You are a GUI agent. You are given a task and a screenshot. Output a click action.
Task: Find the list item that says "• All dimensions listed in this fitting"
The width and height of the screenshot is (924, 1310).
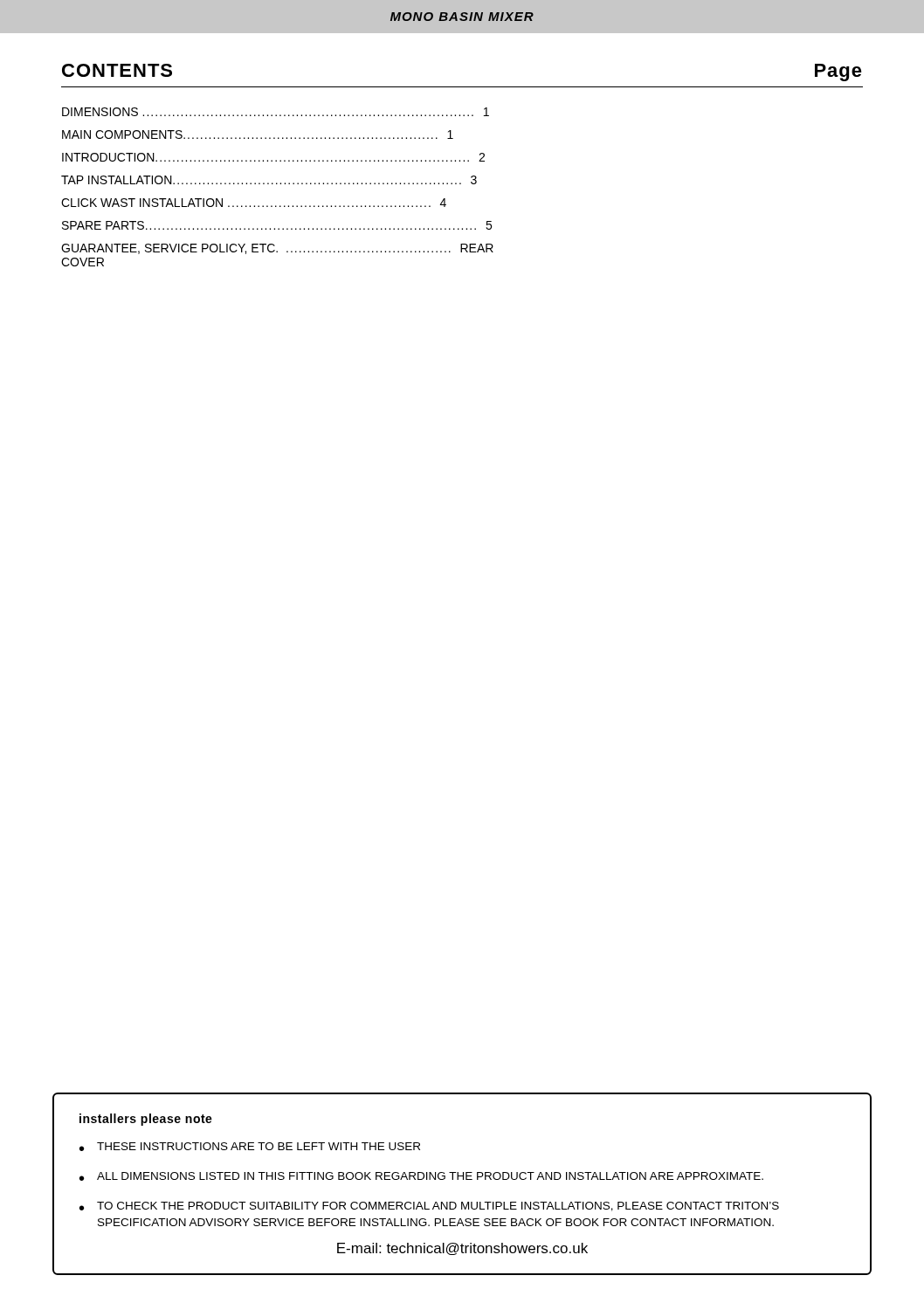[x=421, y=1178]
